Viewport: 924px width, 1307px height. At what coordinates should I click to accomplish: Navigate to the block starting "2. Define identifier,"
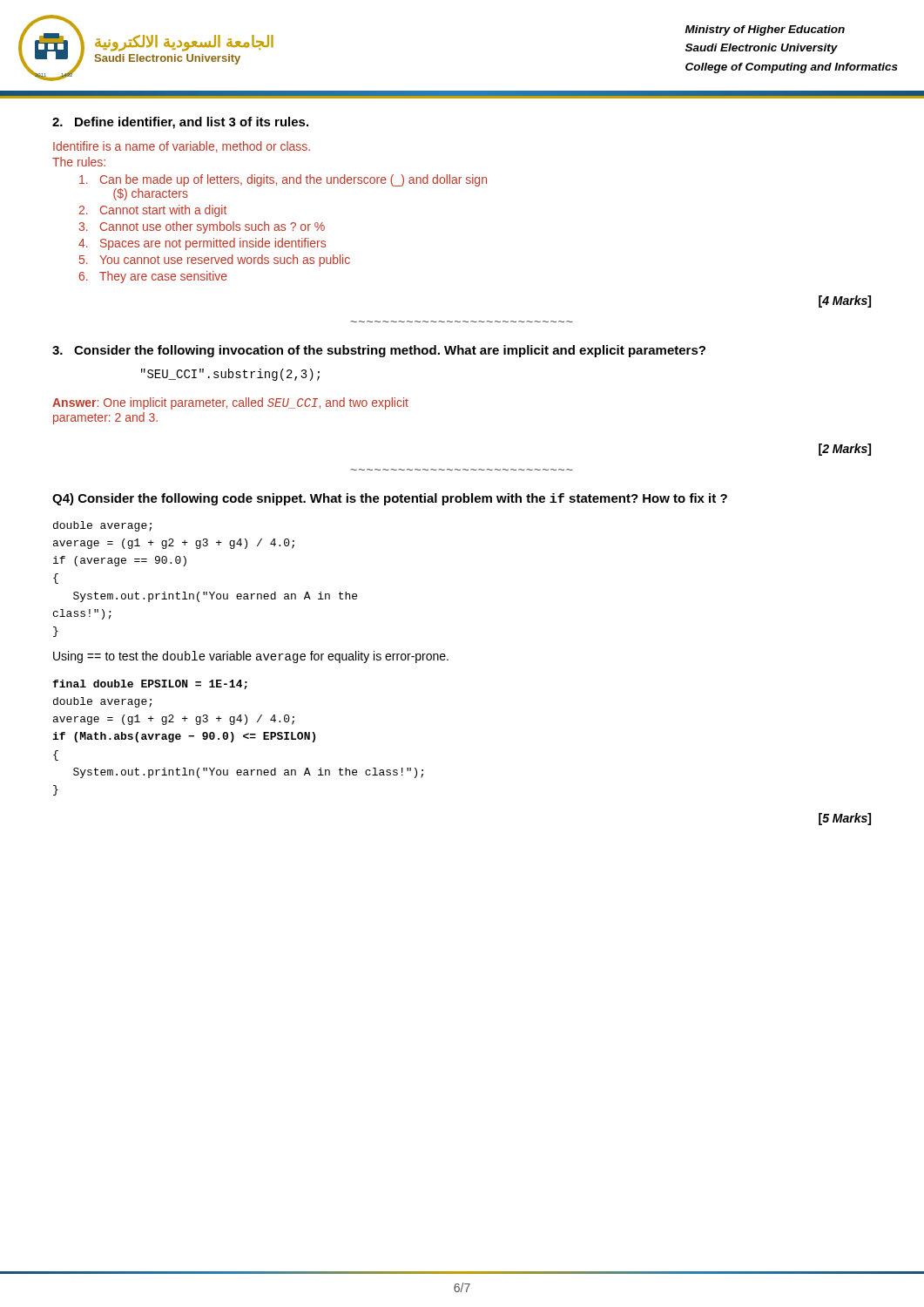181,122
